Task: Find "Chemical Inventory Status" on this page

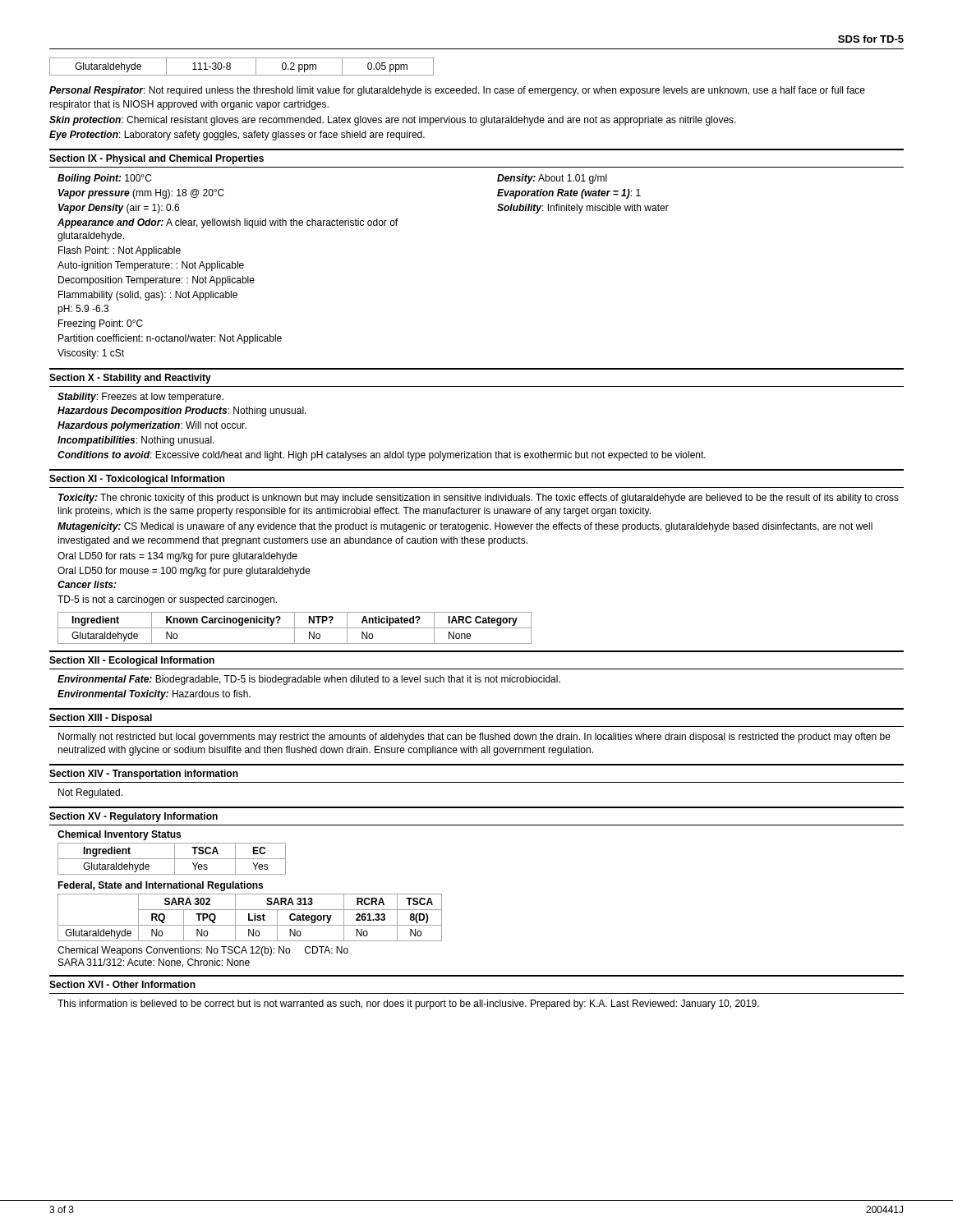Action: [x=119, y=834]
